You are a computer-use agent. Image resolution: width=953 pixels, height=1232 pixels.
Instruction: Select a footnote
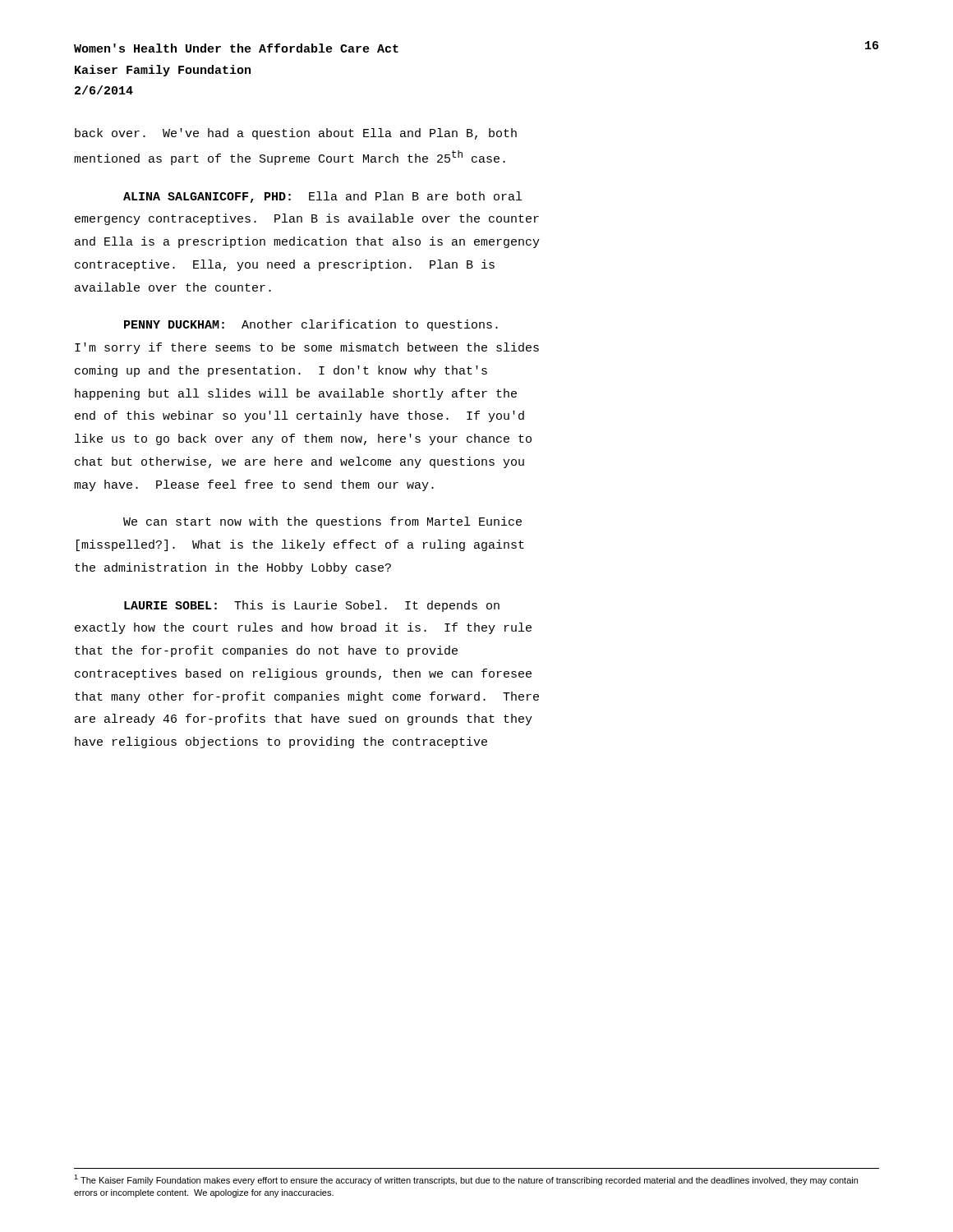[466, 1185]
